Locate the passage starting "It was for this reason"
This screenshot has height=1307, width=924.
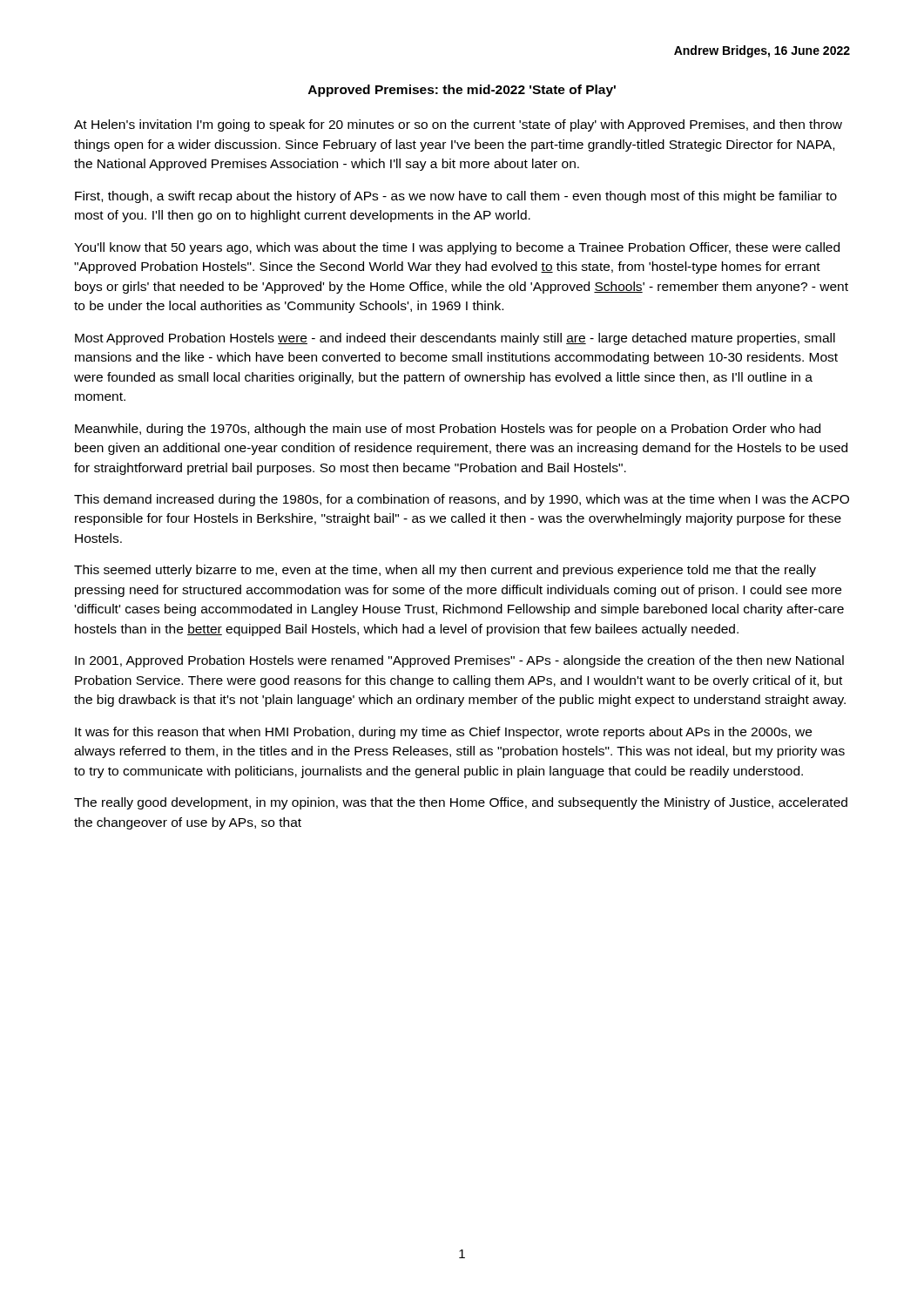(x=459, y=751)
